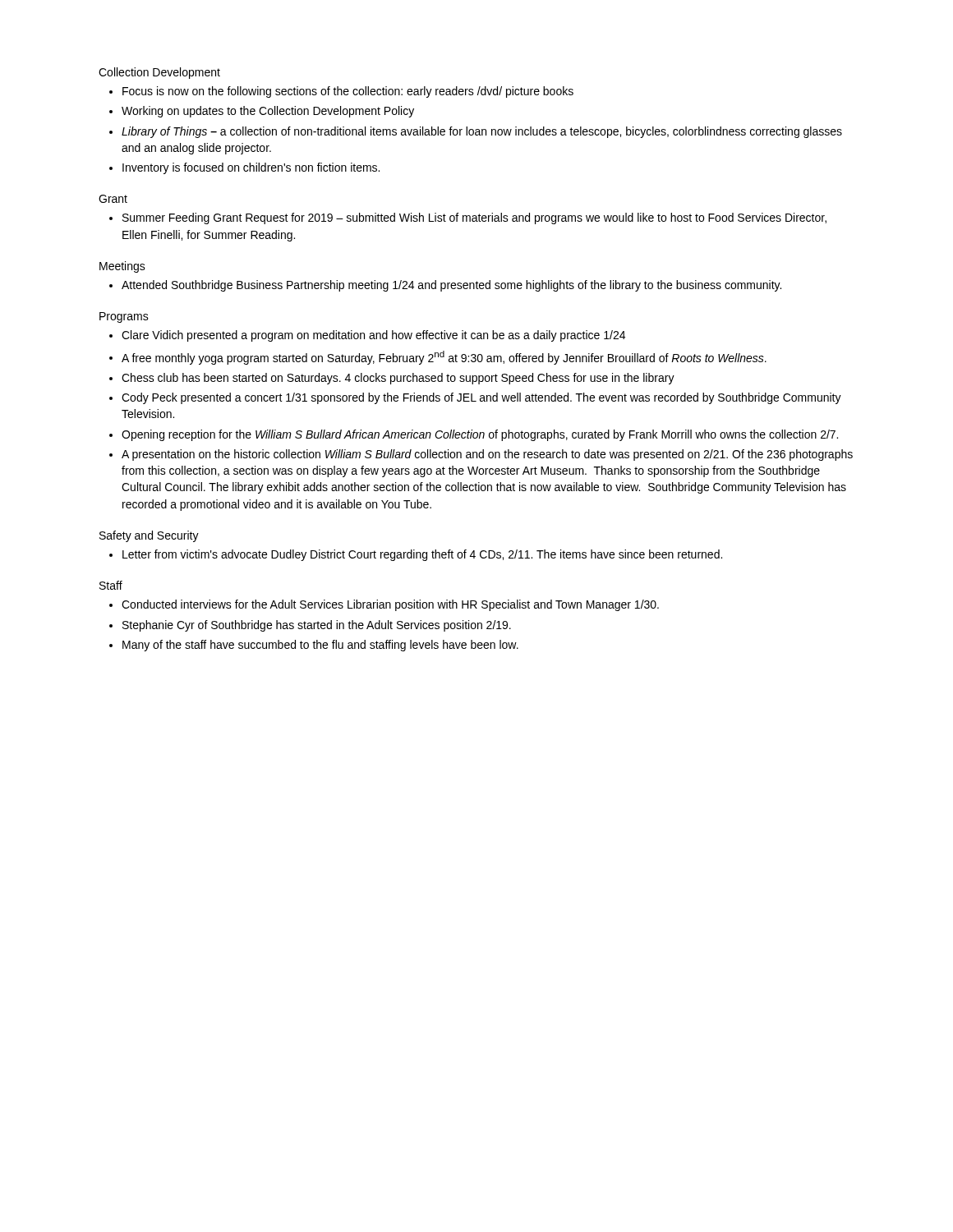Select the list item that says "Summer Feeding Grant Request for 2019"
The image size is (953, 1232).
(474, 226)
